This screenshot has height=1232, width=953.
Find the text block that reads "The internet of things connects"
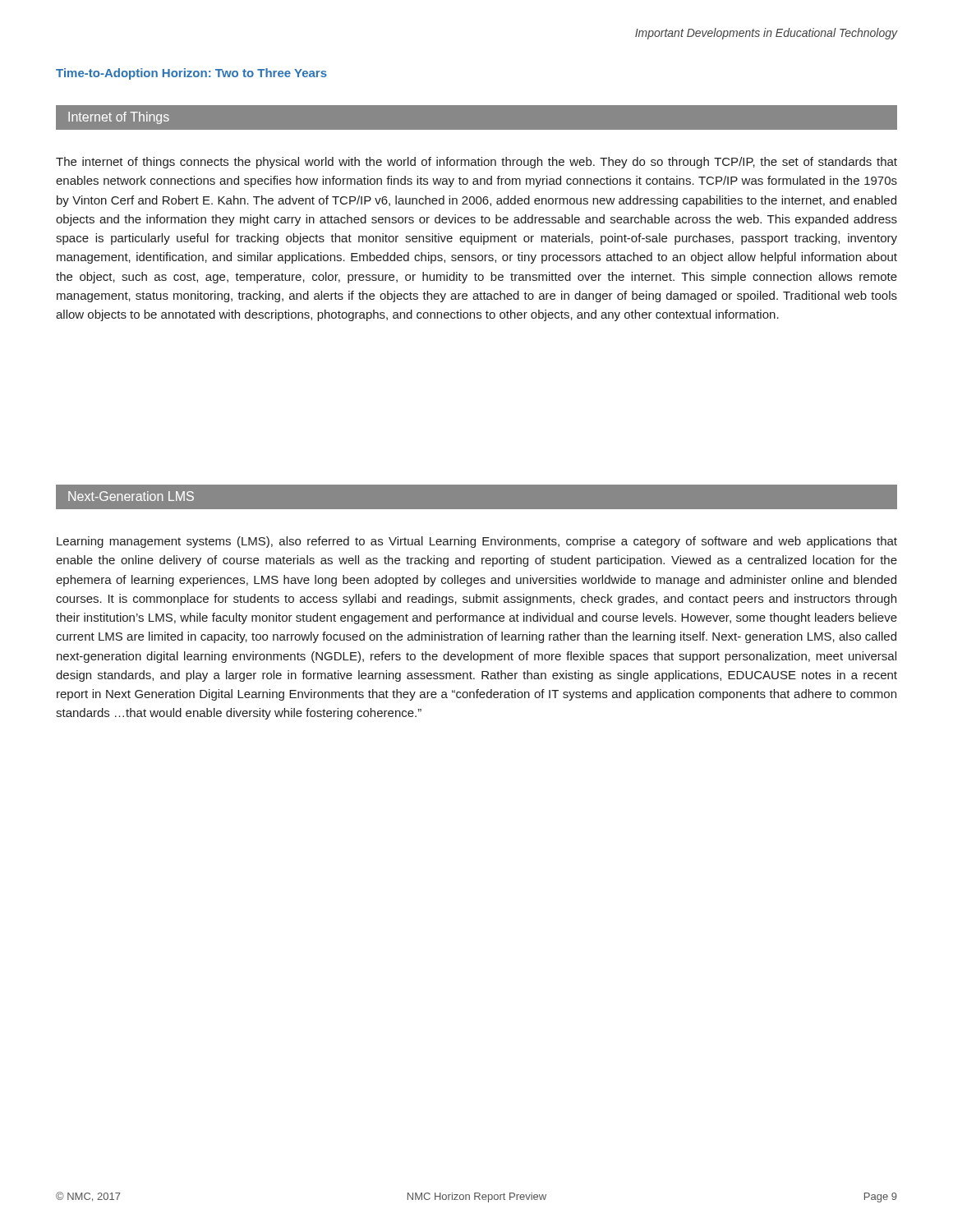pos(476,238)
